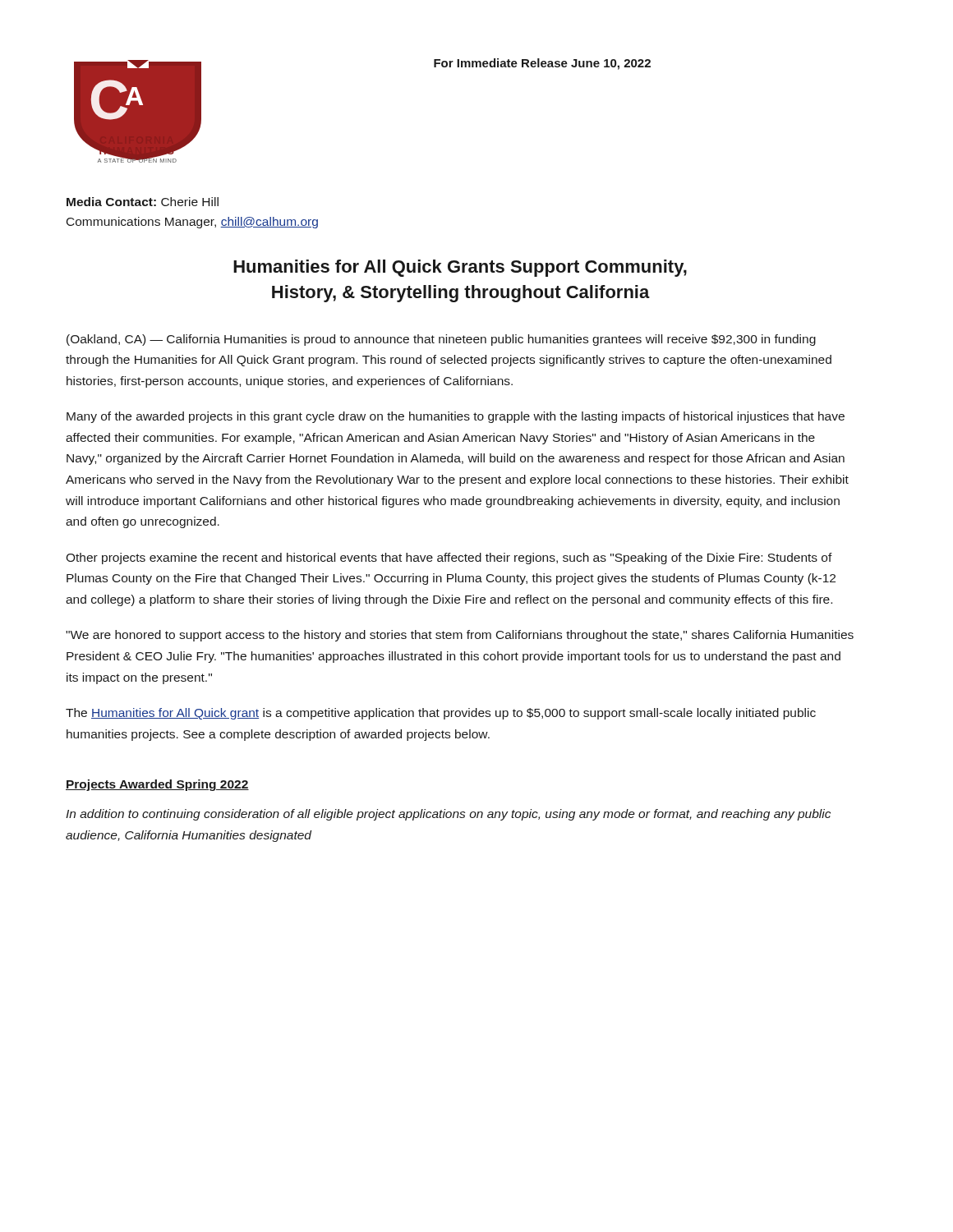This screenshot has width=953, height=1232.
Task: Locate the logo
Action: click(140, 113)
